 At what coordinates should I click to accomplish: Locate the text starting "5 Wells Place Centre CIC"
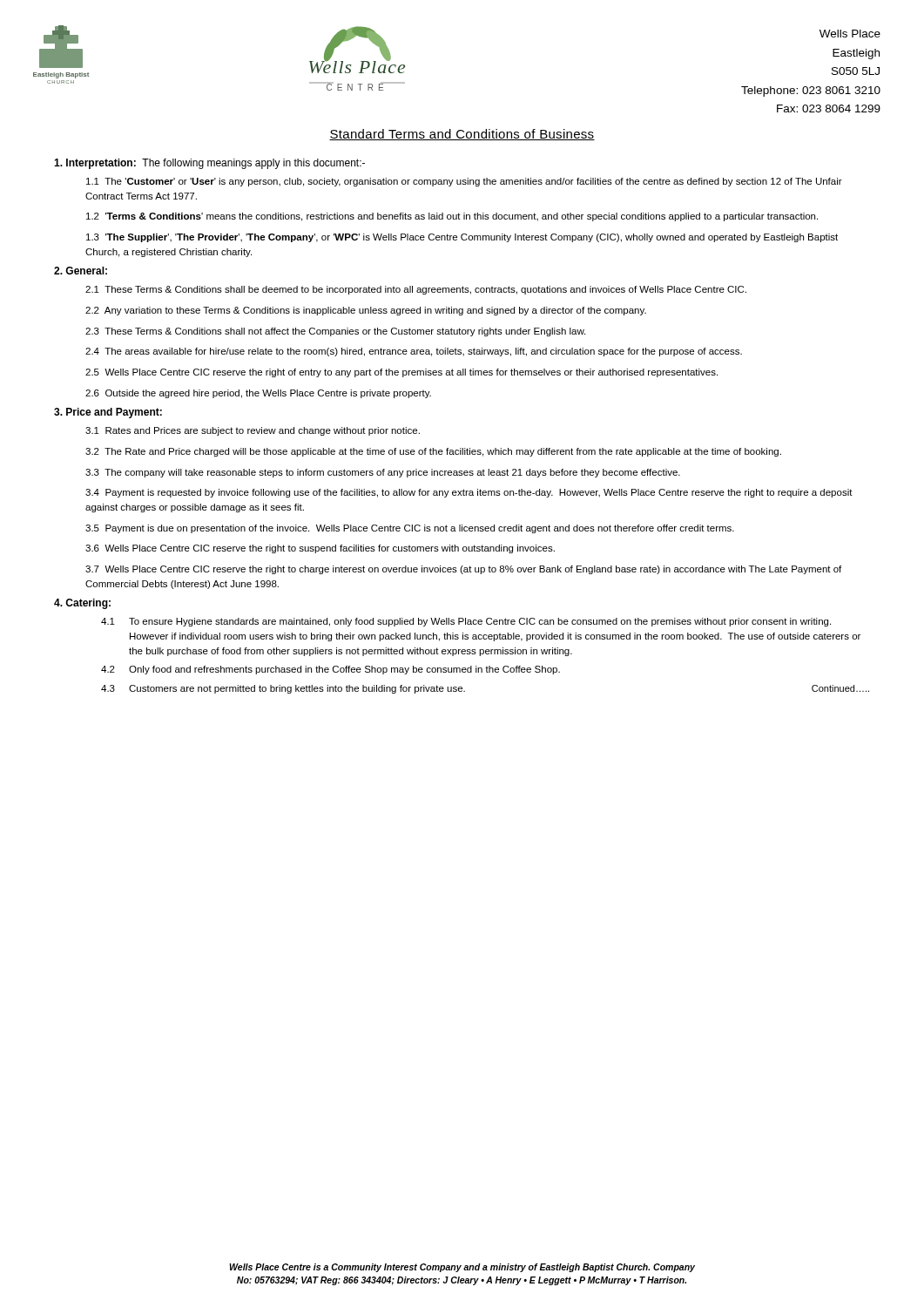click(402, 372)
